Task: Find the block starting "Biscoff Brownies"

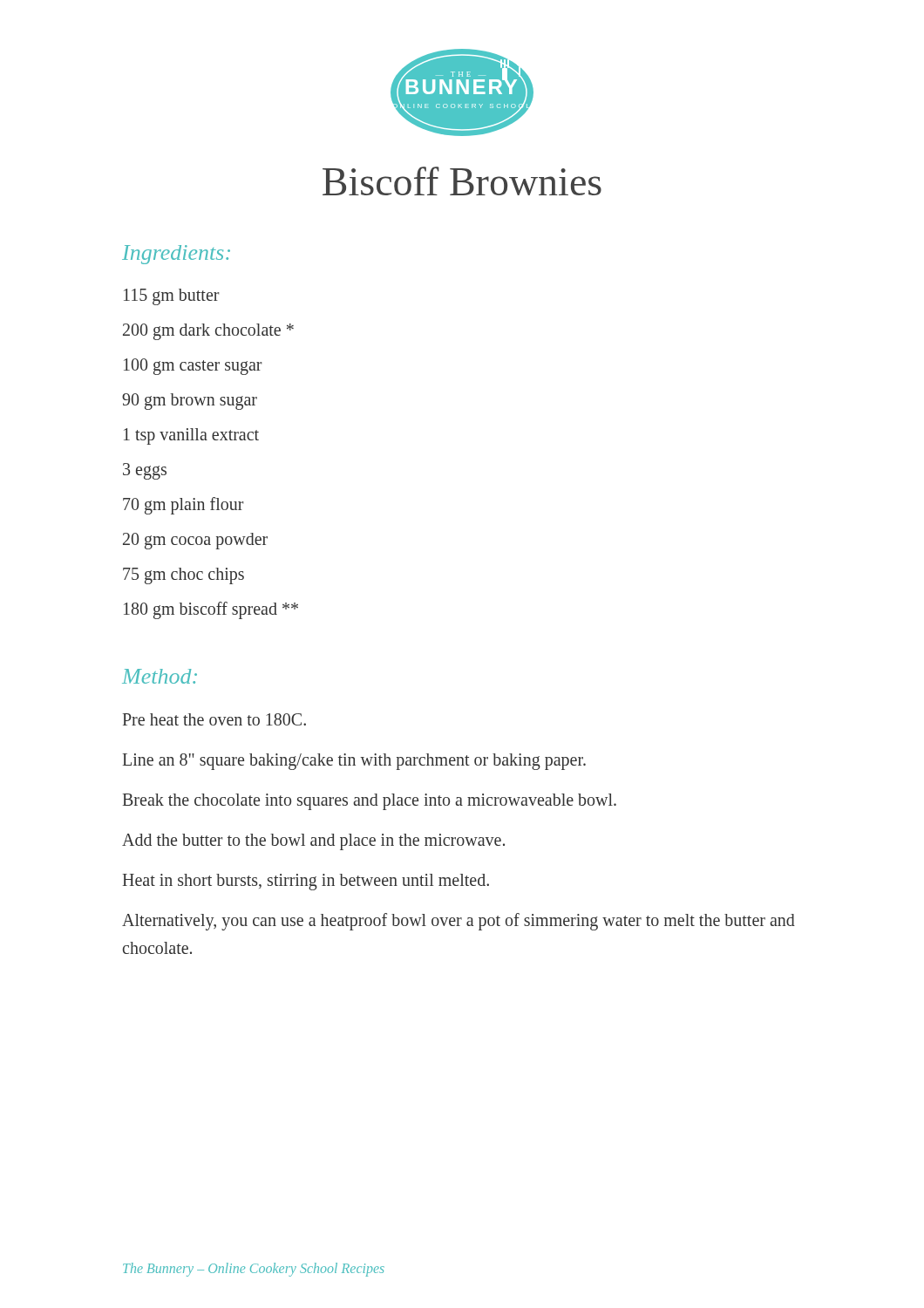Action: [462, 182]
